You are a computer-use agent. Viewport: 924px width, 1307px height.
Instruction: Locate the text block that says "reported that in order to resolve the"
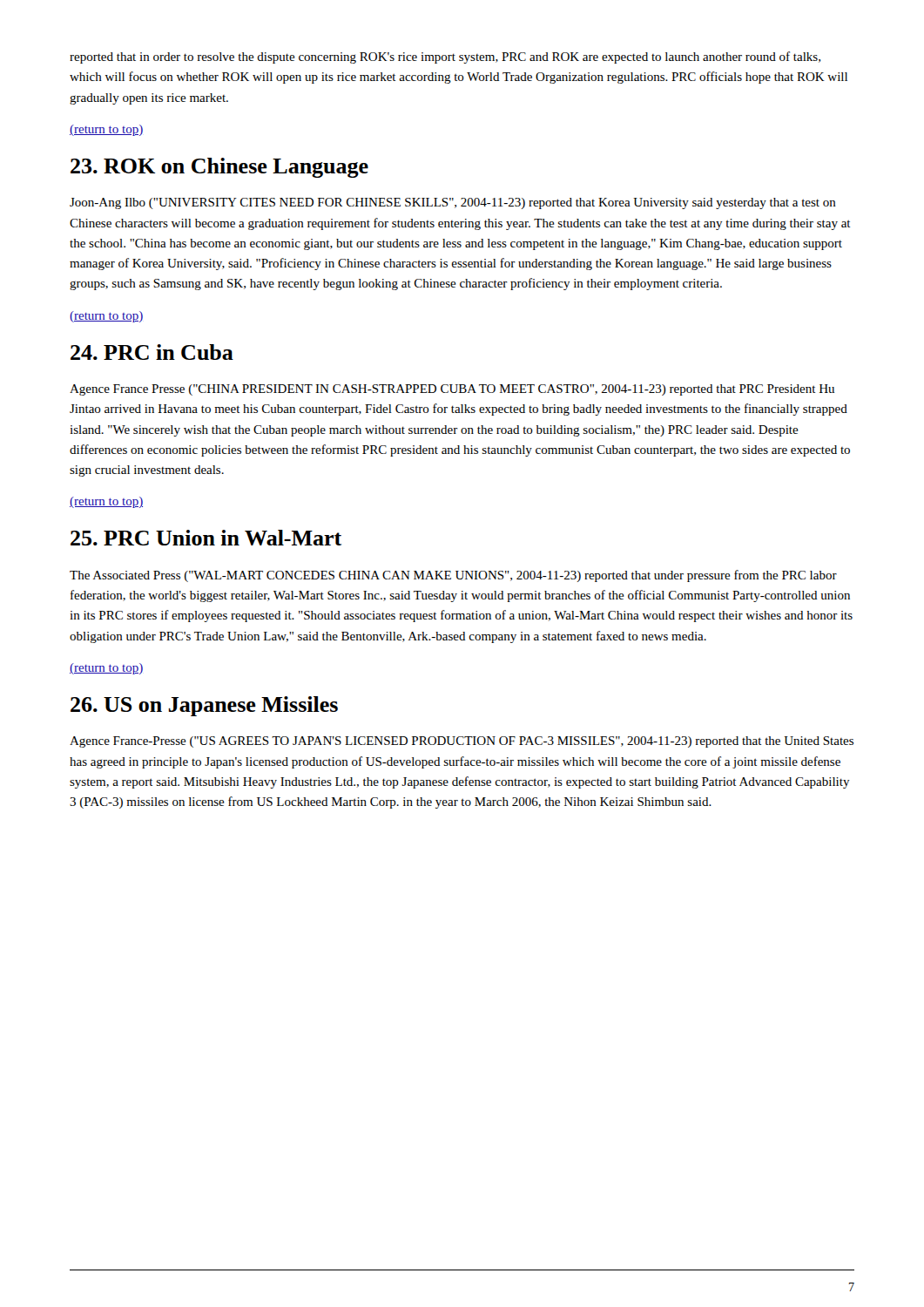point(459,77)
